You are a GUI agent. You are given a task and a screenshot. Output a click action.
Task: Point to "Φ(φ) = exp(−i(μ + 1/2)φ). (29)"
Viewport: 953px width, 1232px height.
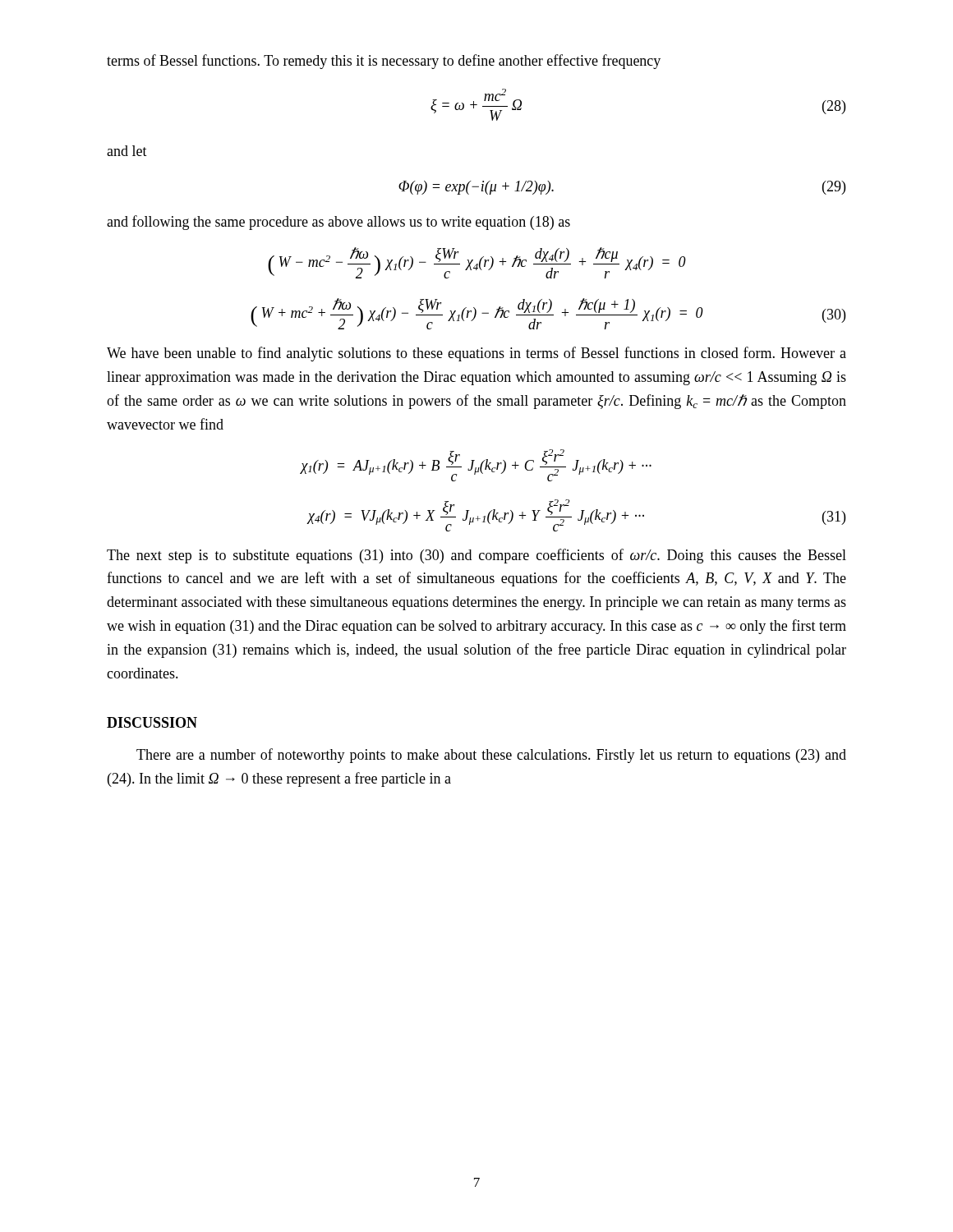click(476, 187)
